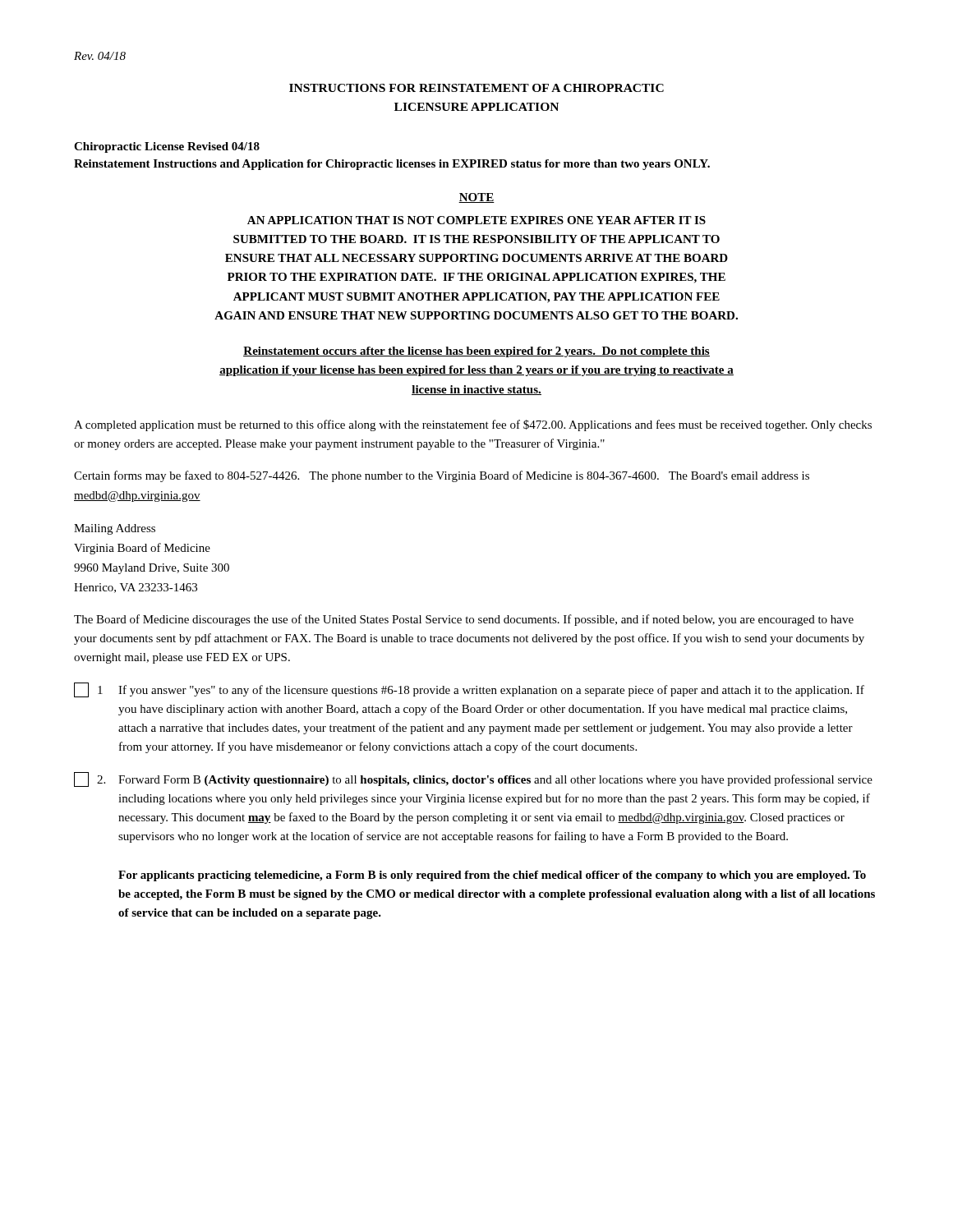
Task: Click on the region starting "Mailing Address Virginia Board of"
Action: click(115, 529)
